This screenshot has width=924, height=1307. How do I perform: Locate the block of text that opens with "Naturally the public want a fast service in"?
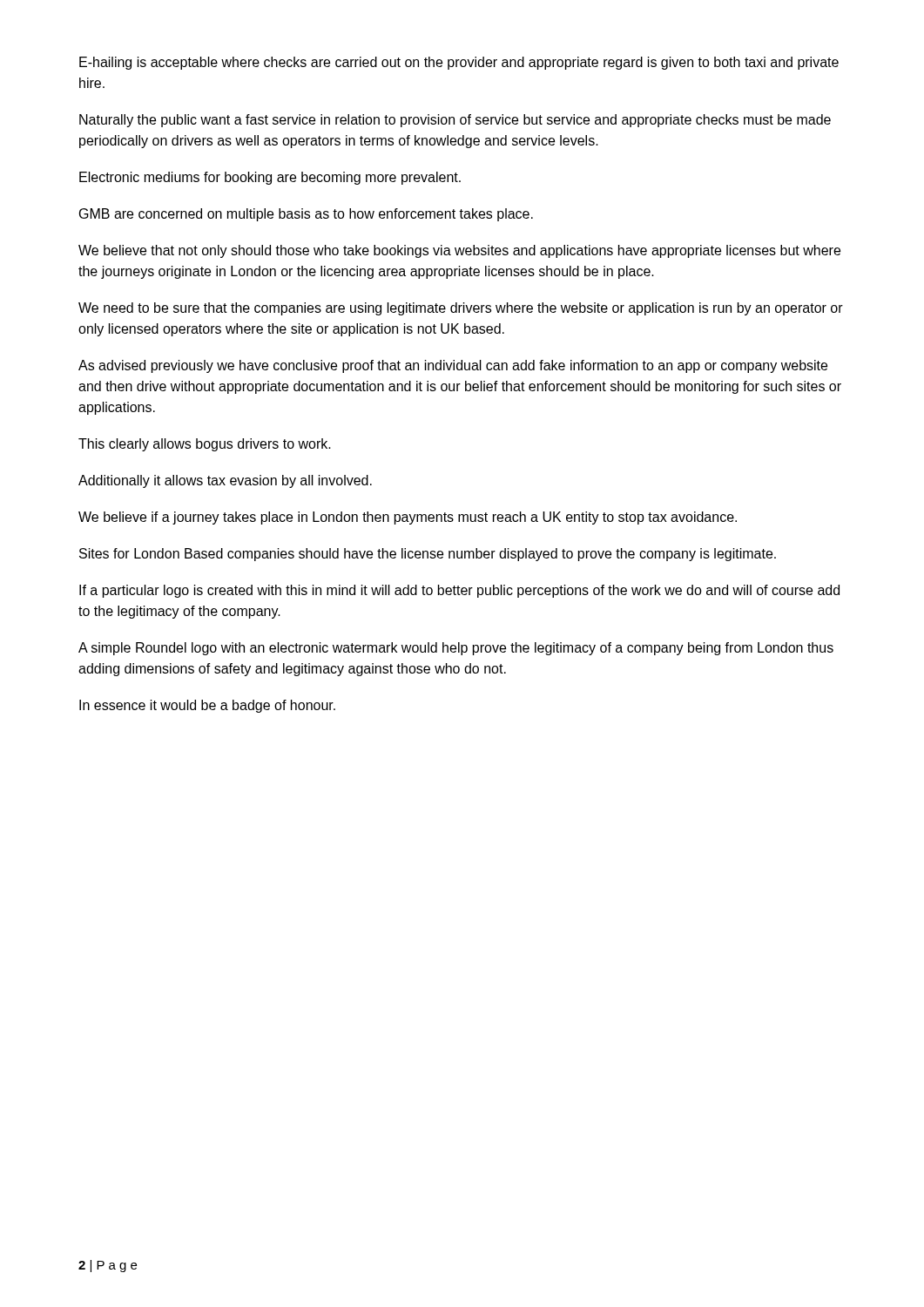pyautogui.click(x=455, y=130)
